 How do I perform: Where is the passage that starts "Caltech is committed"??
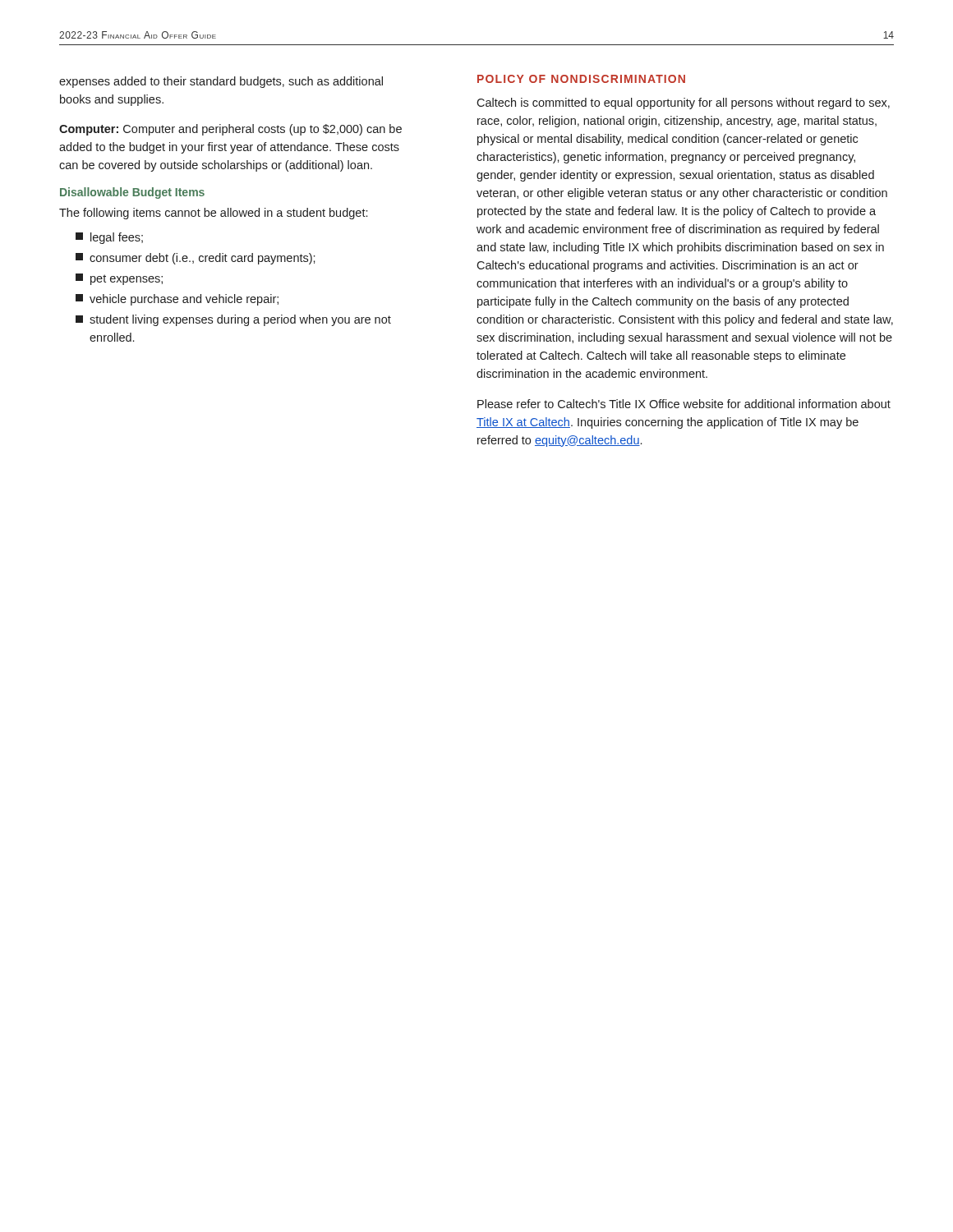coord(685,238)
